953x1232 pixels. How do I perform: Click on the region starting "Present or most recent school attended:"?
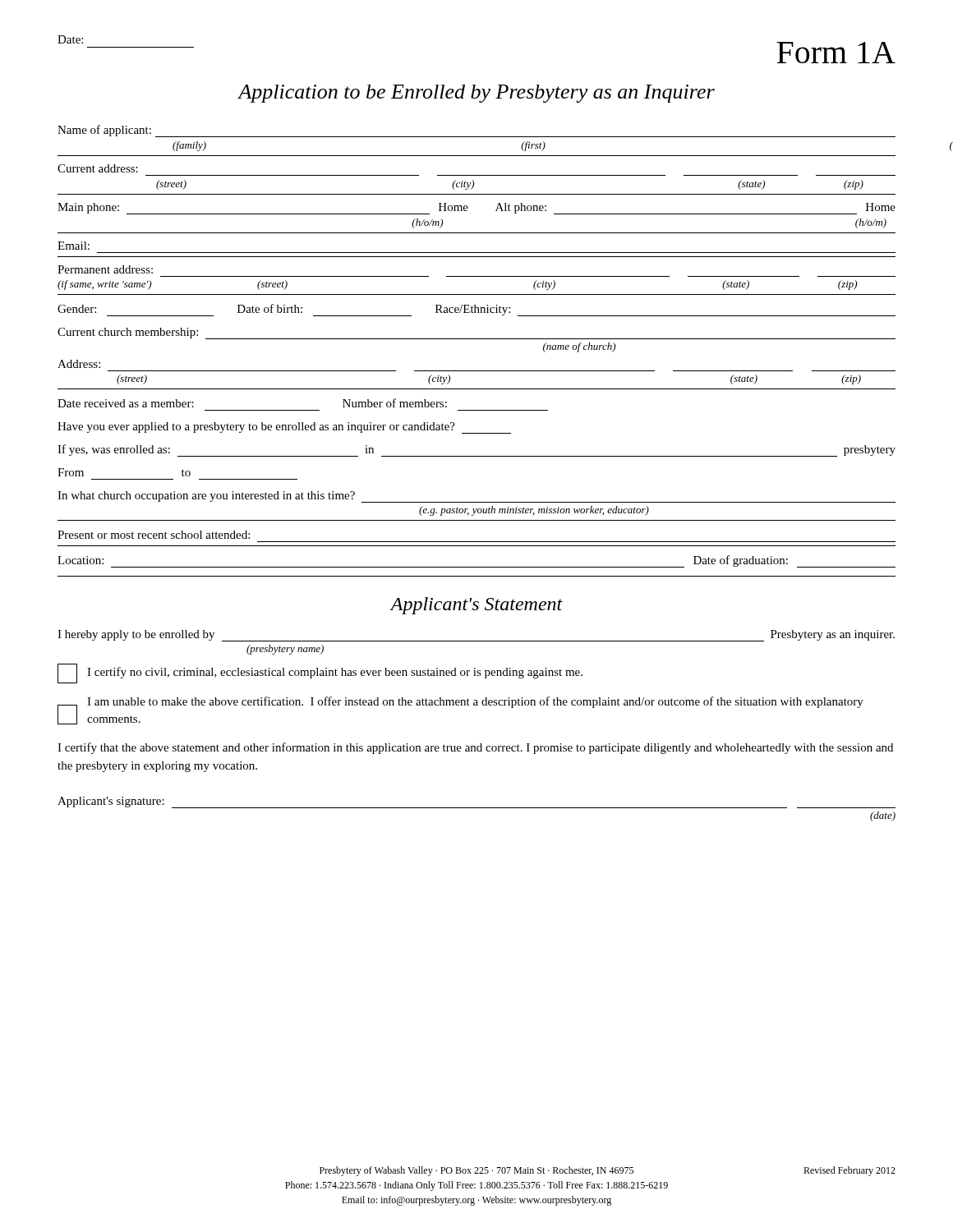pyautogui.click(x=476, y=535)
